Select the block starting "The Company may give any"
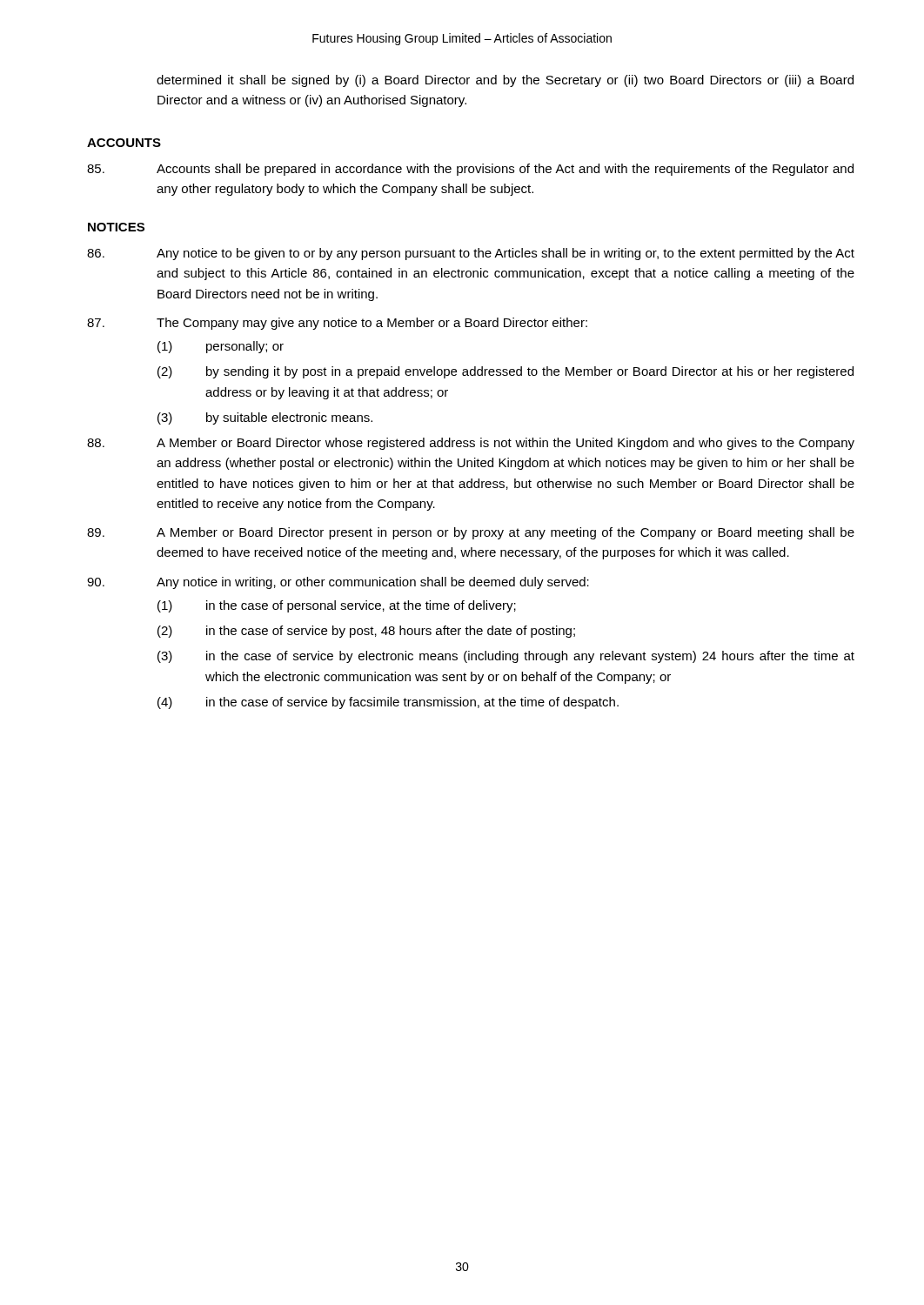Screen dimensions: 1305x924 tap(471, 322)
